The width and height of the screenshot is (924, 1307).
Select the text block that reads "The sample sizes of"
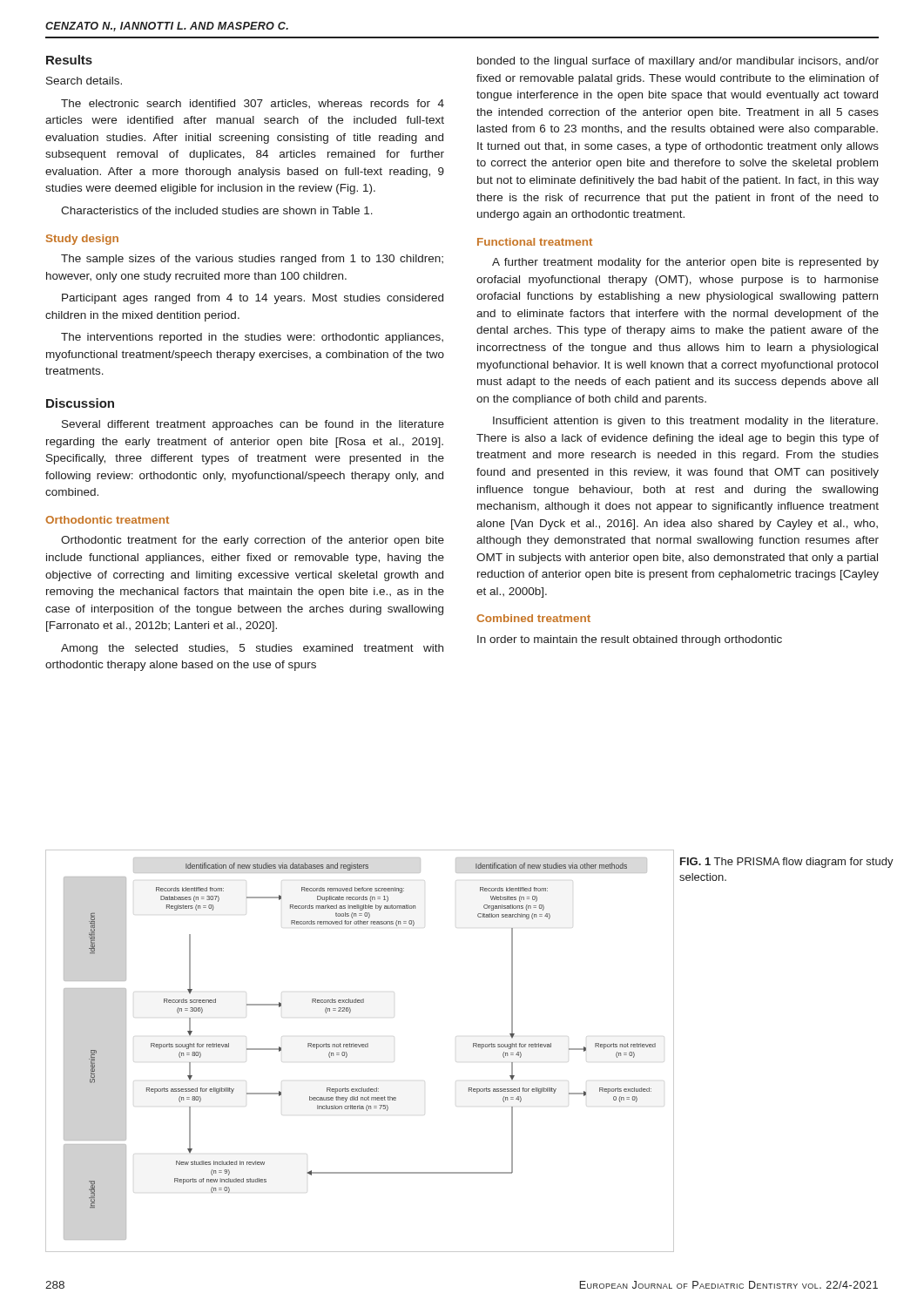pyautogui.click(x=245, y=315)
